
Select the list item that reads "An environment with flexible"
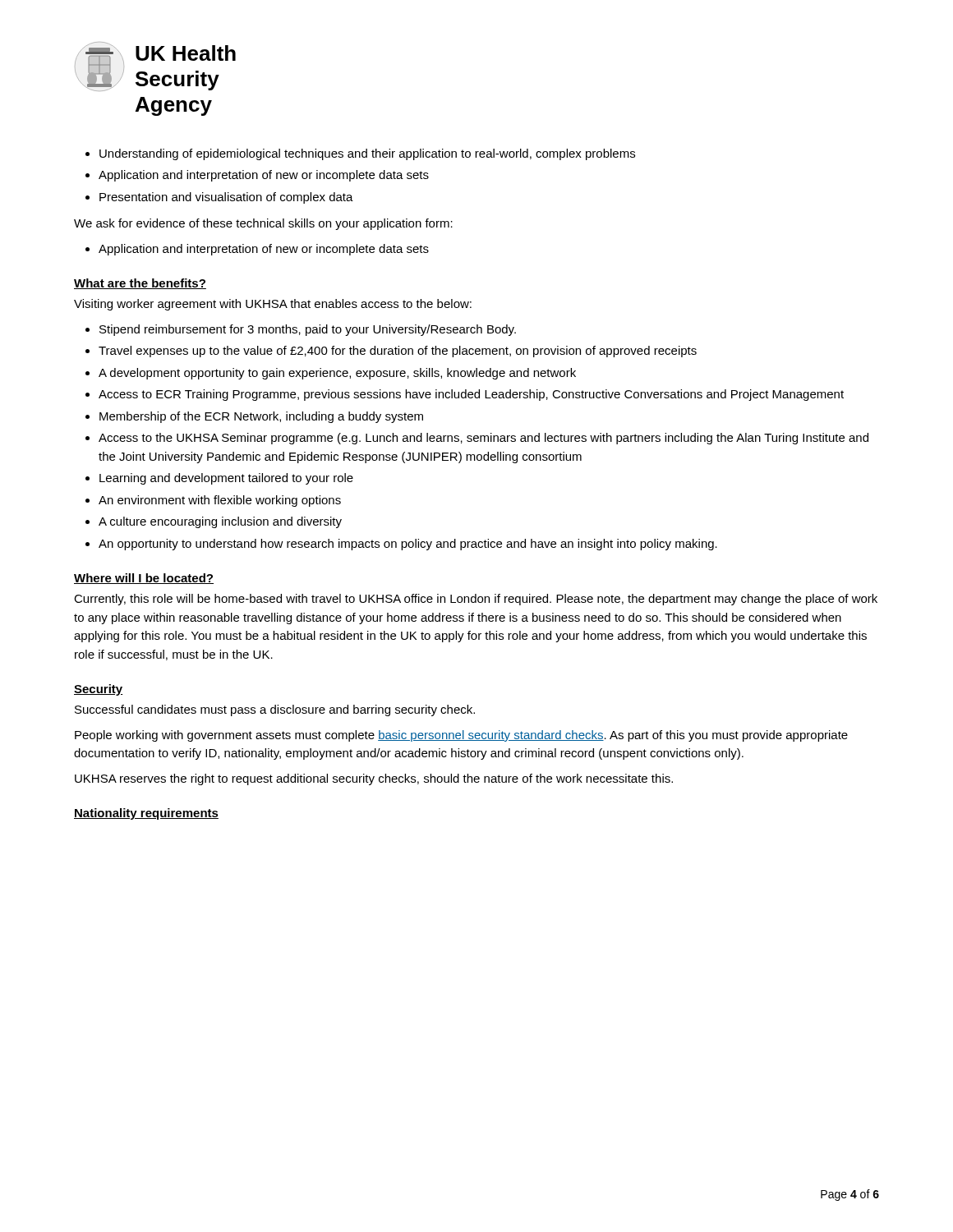click(x=220, y=499)
